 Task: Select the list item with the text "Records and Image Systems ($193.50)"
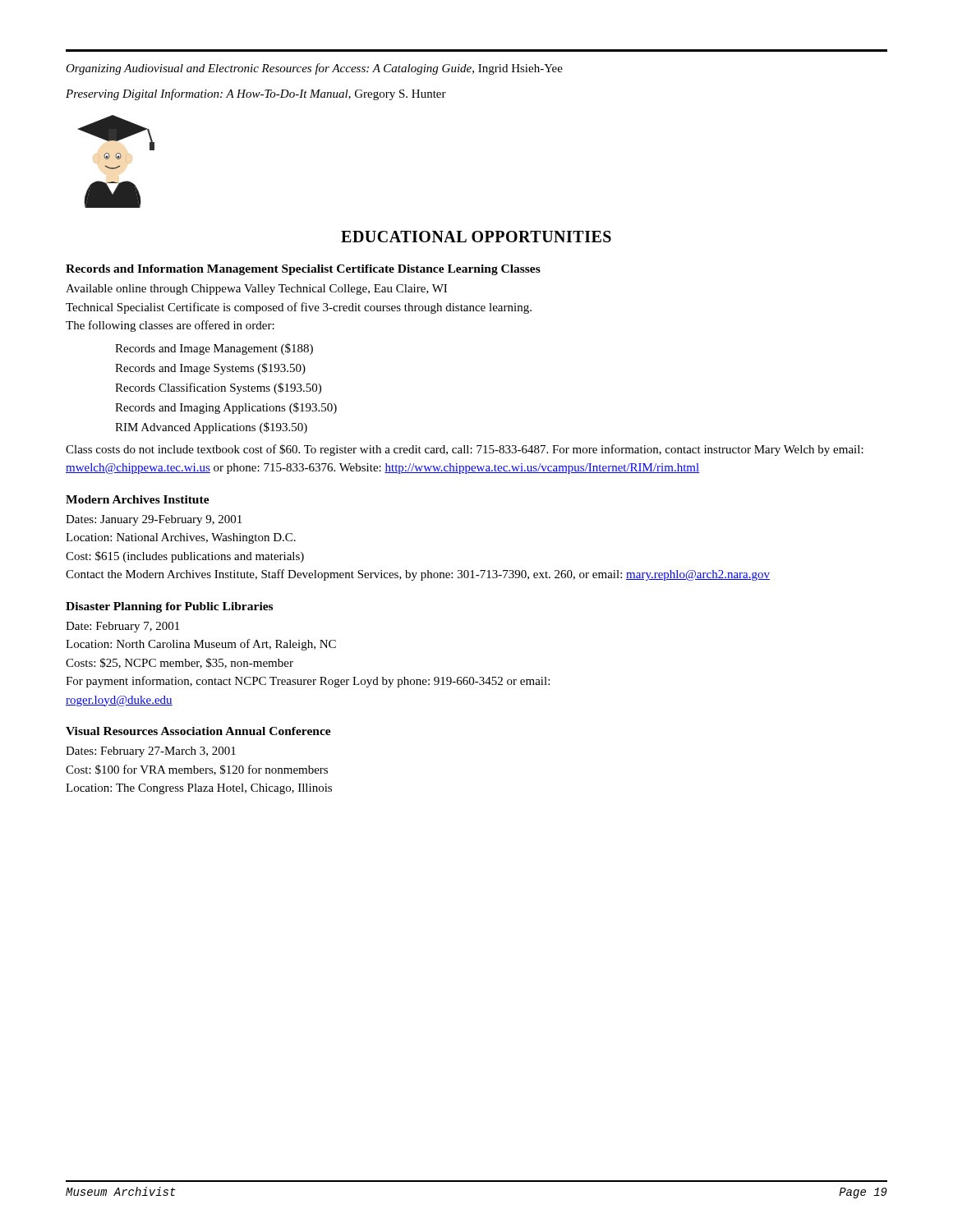point(210,368)
